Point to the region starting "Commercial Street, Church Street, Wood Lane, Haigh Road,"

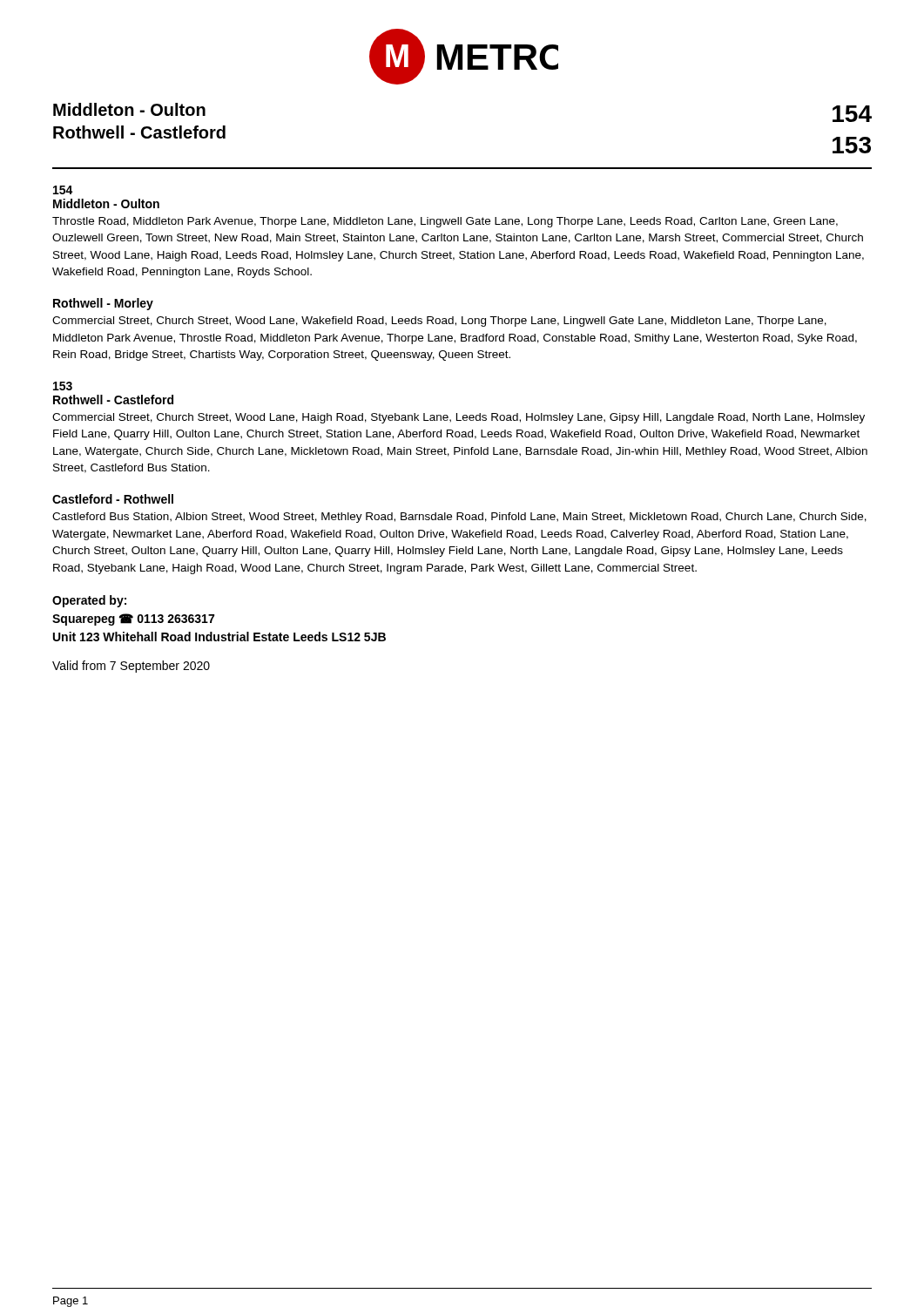(x=460, y=442)
